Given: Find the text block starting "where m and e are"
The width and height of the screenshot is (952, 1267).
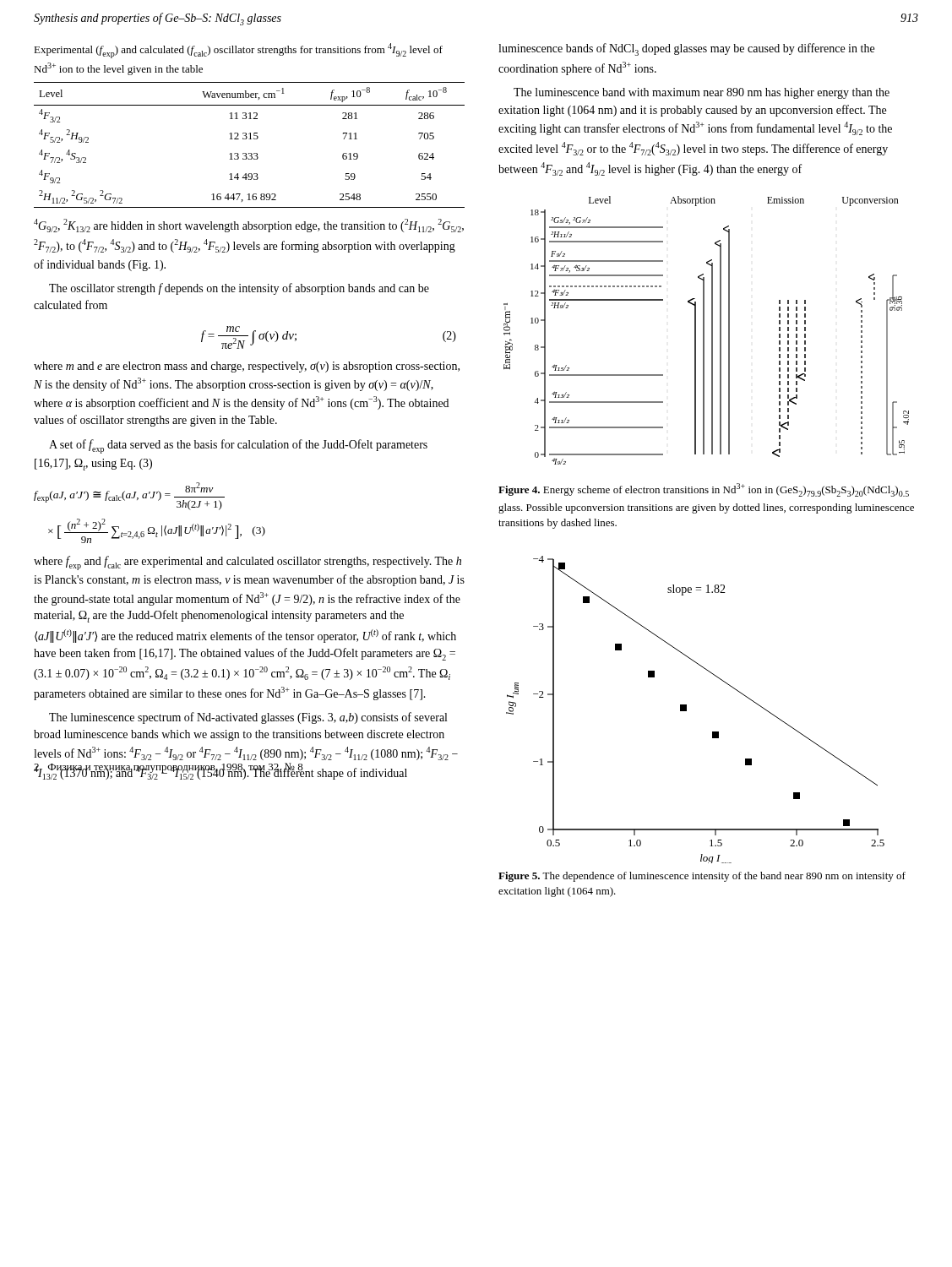Looking at the screenshot, I should click(x=247, y=393).
